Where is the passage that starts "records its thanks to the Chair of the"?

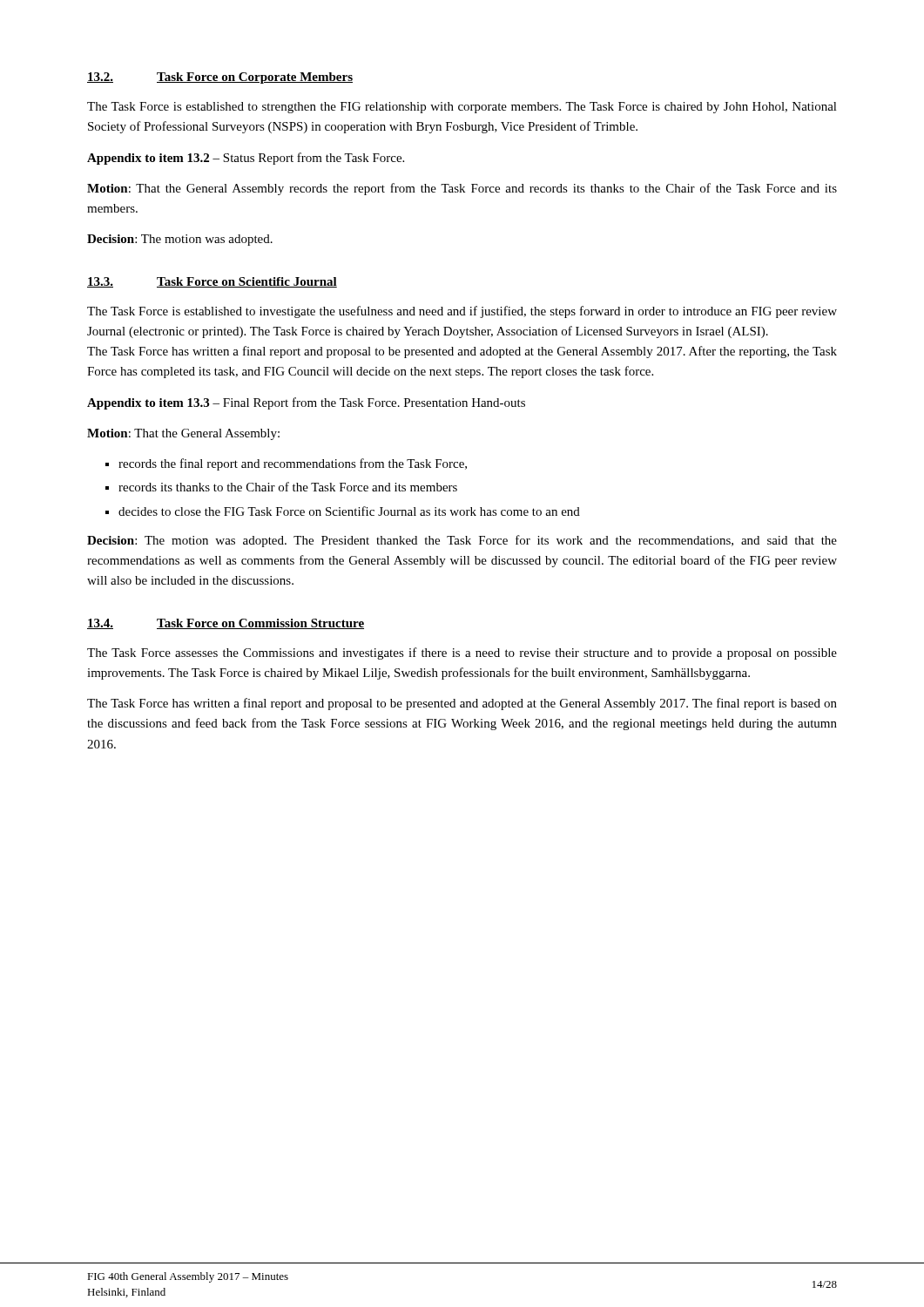point(288,487)
